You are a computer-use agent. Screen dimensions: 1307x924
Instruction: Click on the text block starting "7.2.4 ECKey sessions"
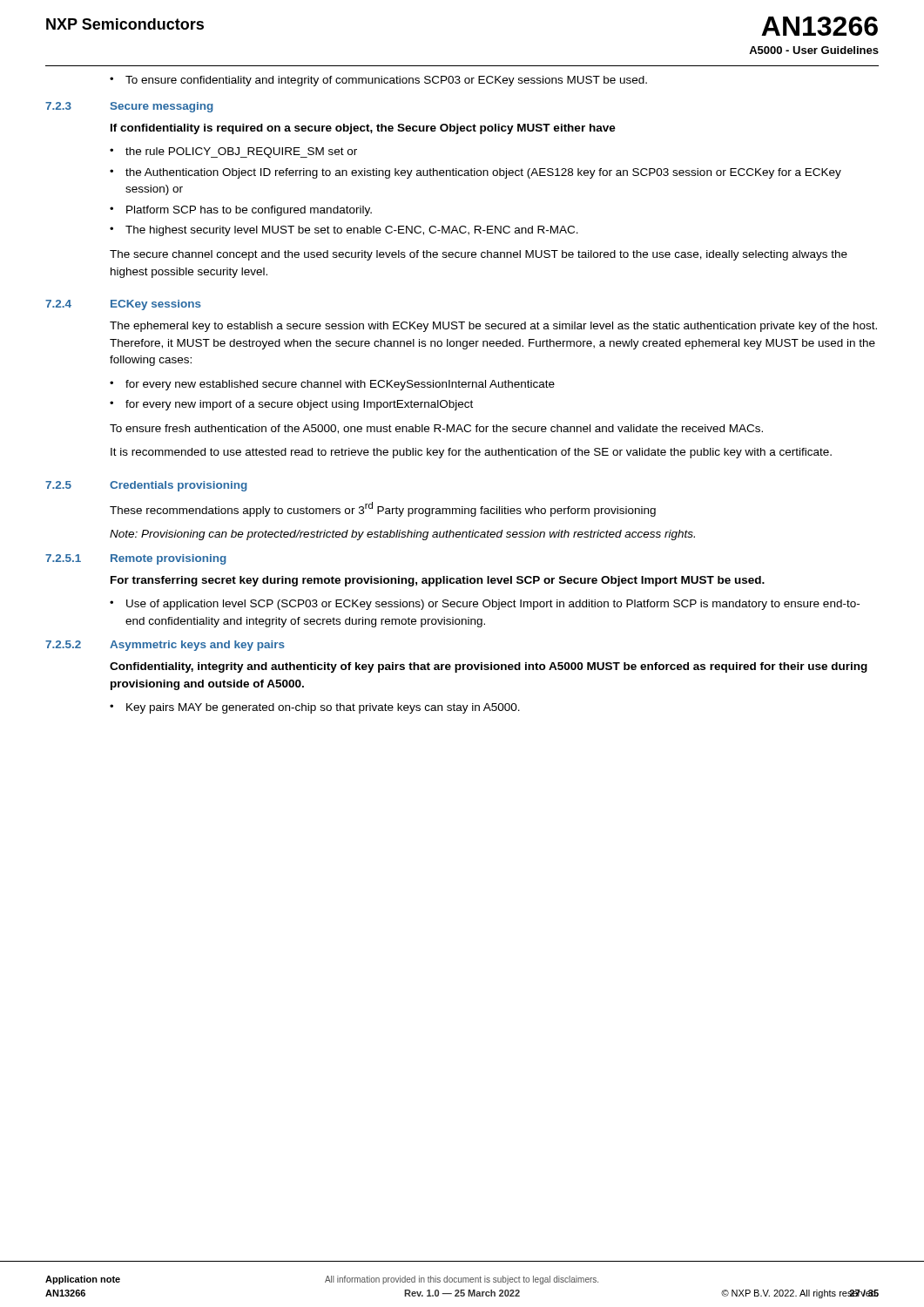(x=123, y=304)
